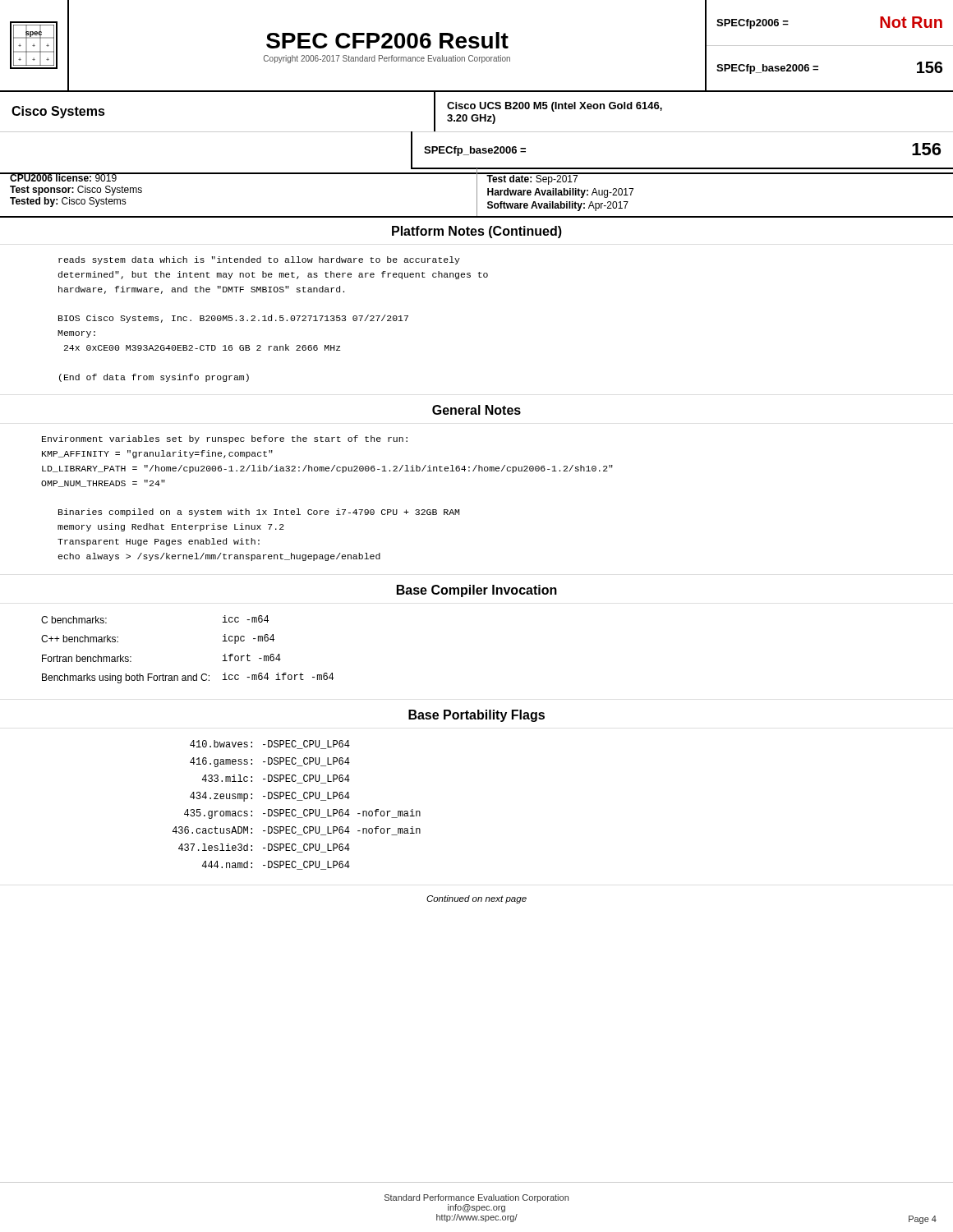
Task: Point to the region starting "434.zeusmp: -DSPEC_CPU_LP64"
Action: pyautogui.click(x=196, y=797)
